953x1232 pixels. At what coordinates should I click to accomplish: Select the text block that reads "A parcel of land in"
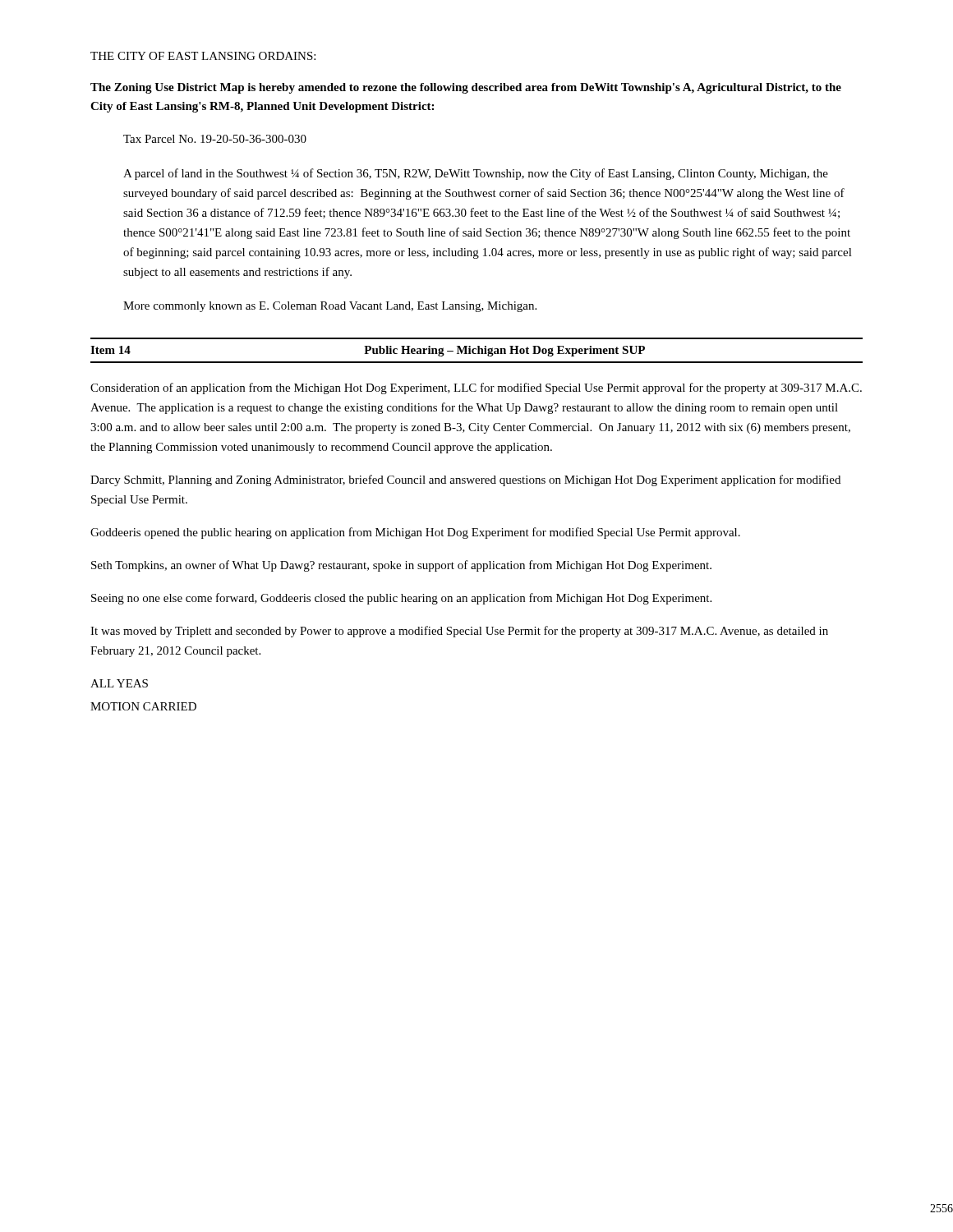488,222
